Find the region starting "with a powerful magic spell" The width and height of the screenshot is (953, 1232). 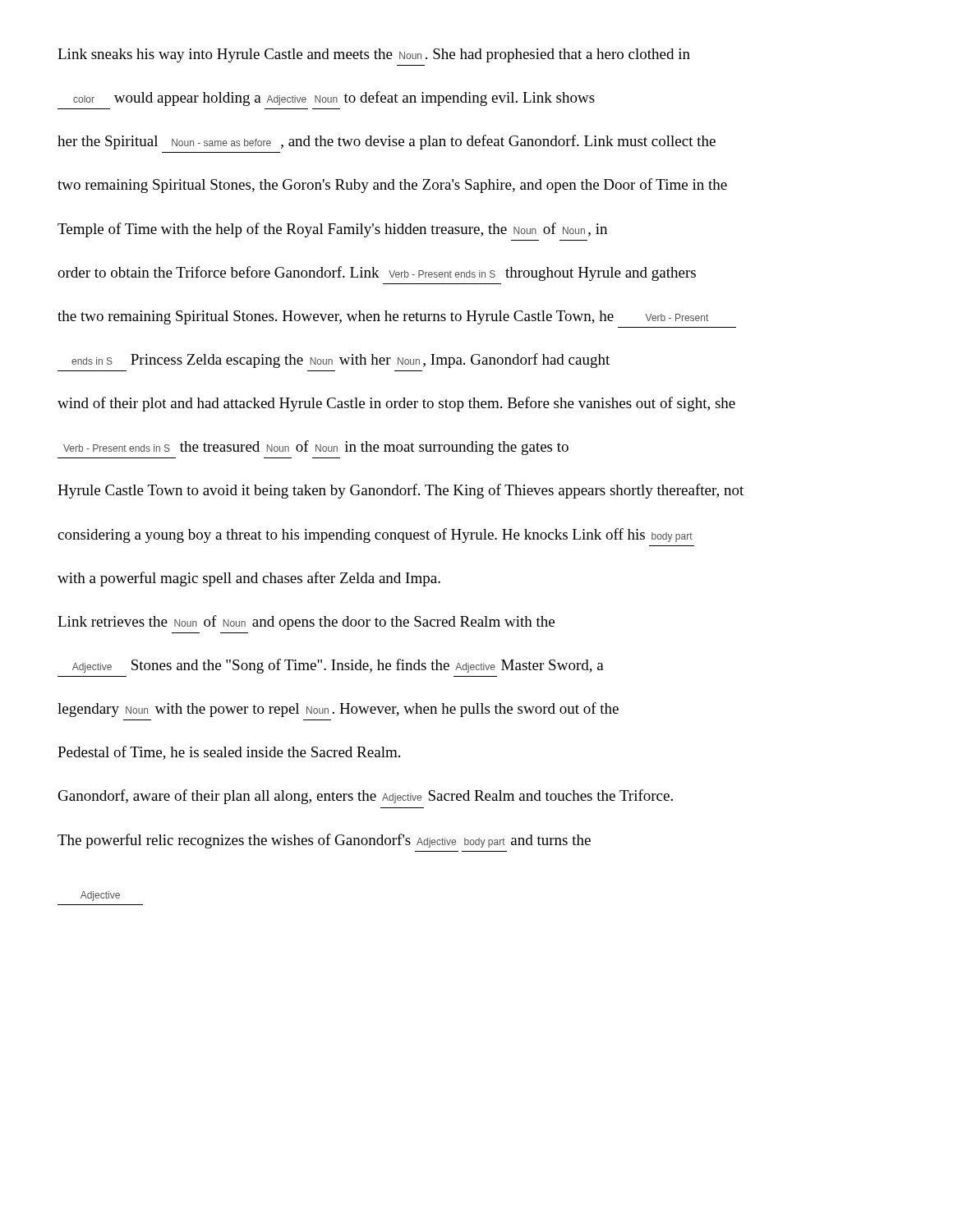(x=249, y=578)
